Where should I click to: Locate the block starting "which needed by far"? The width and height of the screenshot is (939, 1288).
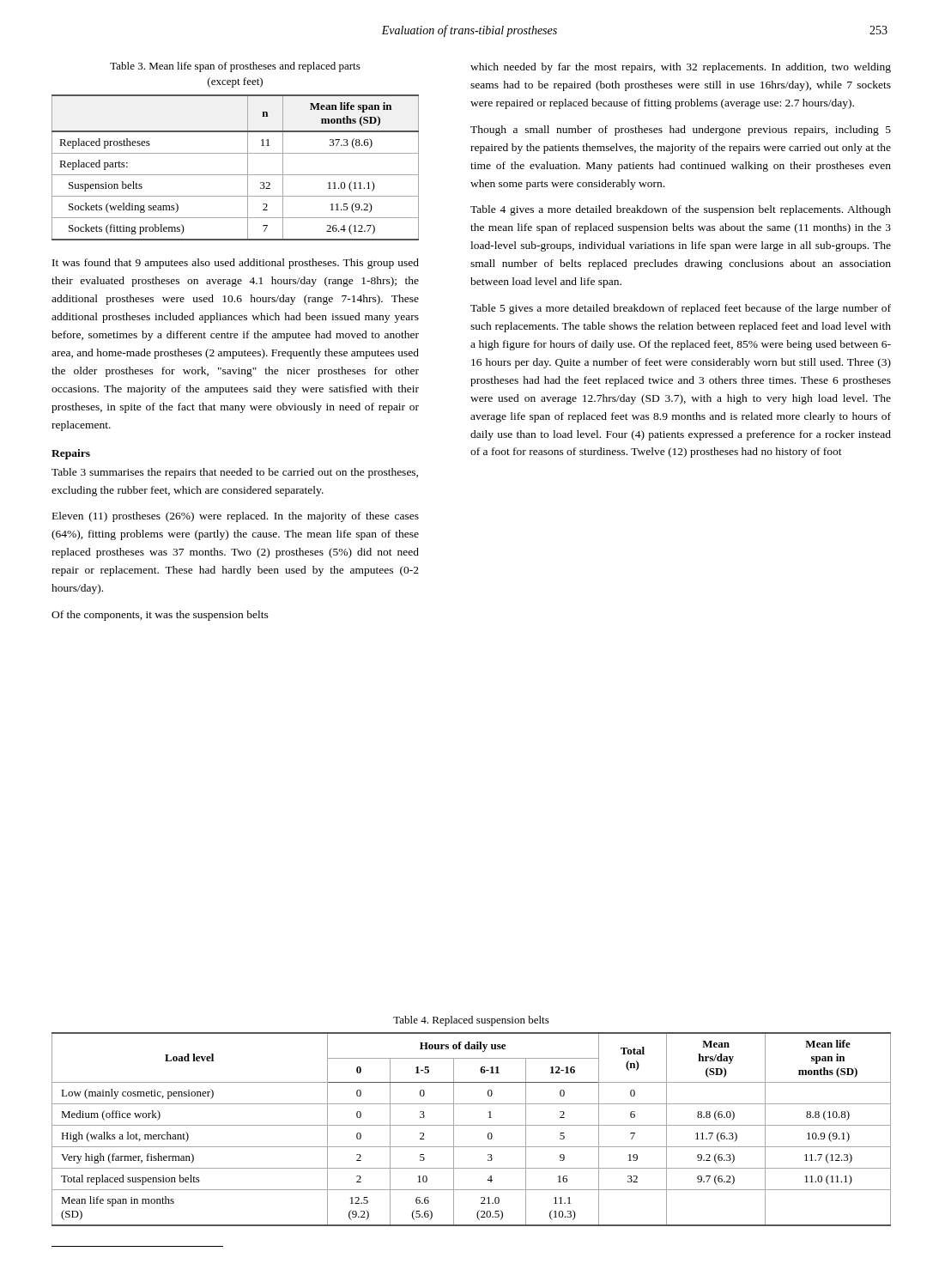(x=681, y=85)
